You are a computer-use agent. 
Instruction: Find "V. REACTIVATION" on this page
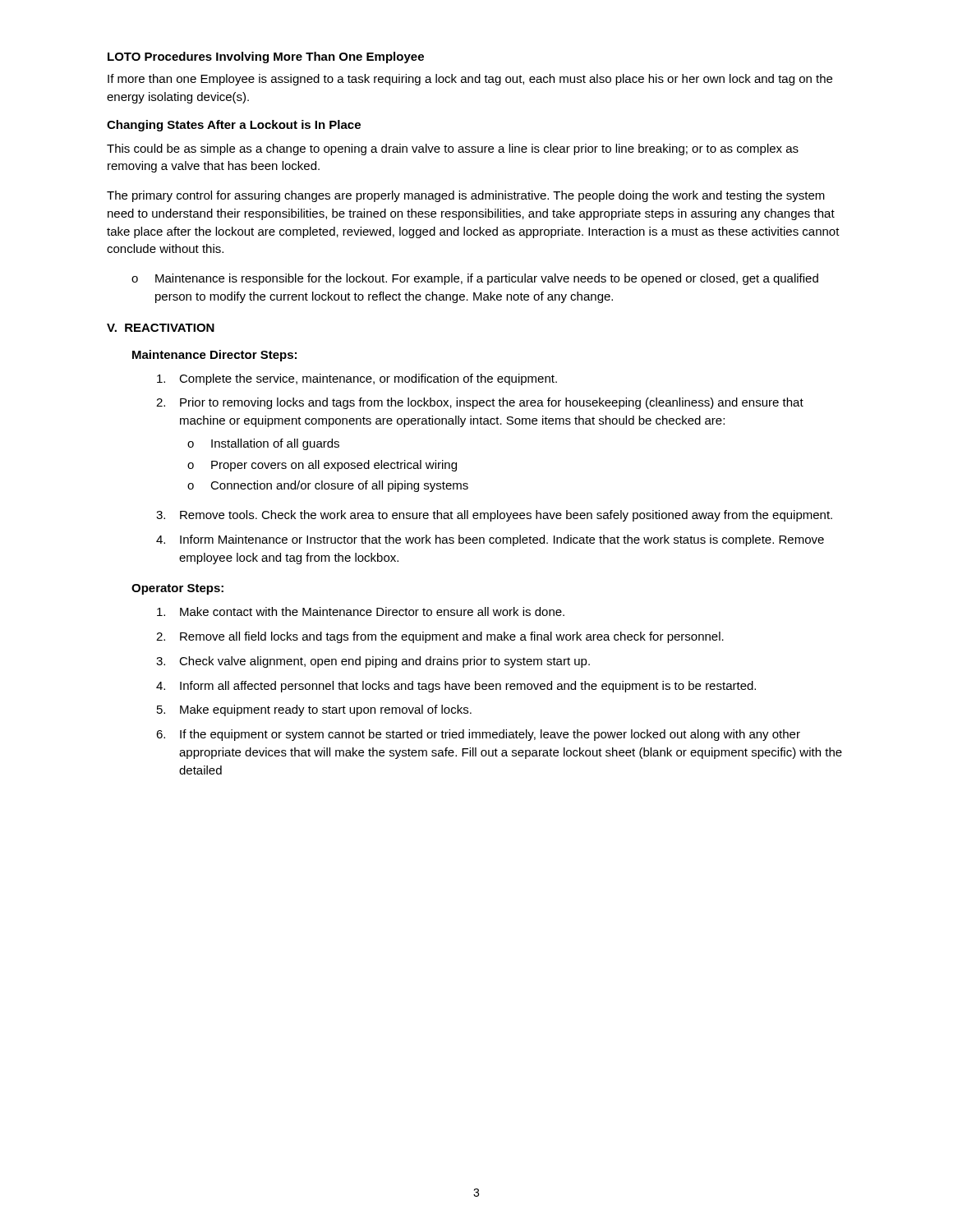click(x=161, y=327)
